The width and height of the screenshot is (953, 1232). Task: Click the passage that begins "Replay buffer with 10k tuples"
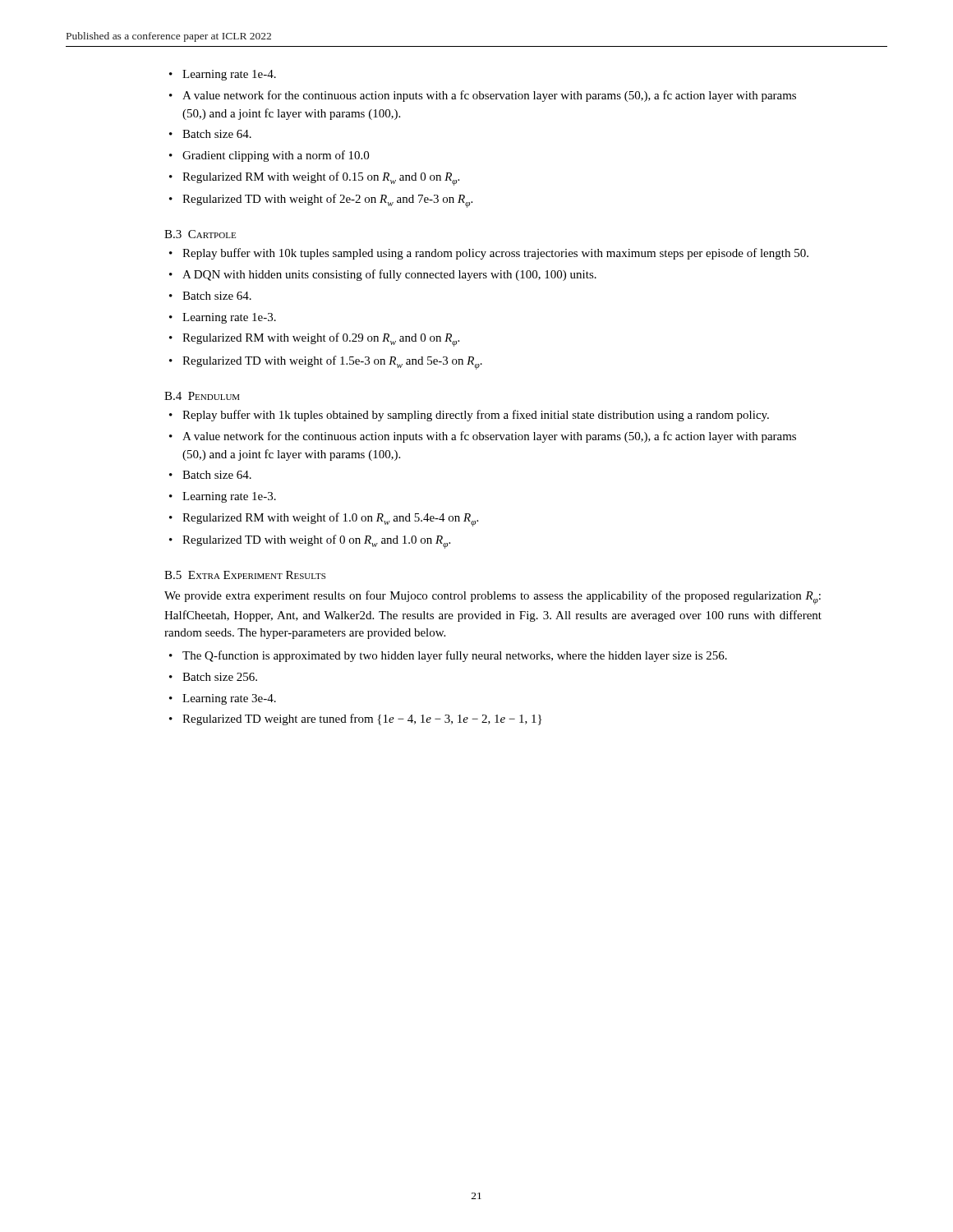point(496,253)
